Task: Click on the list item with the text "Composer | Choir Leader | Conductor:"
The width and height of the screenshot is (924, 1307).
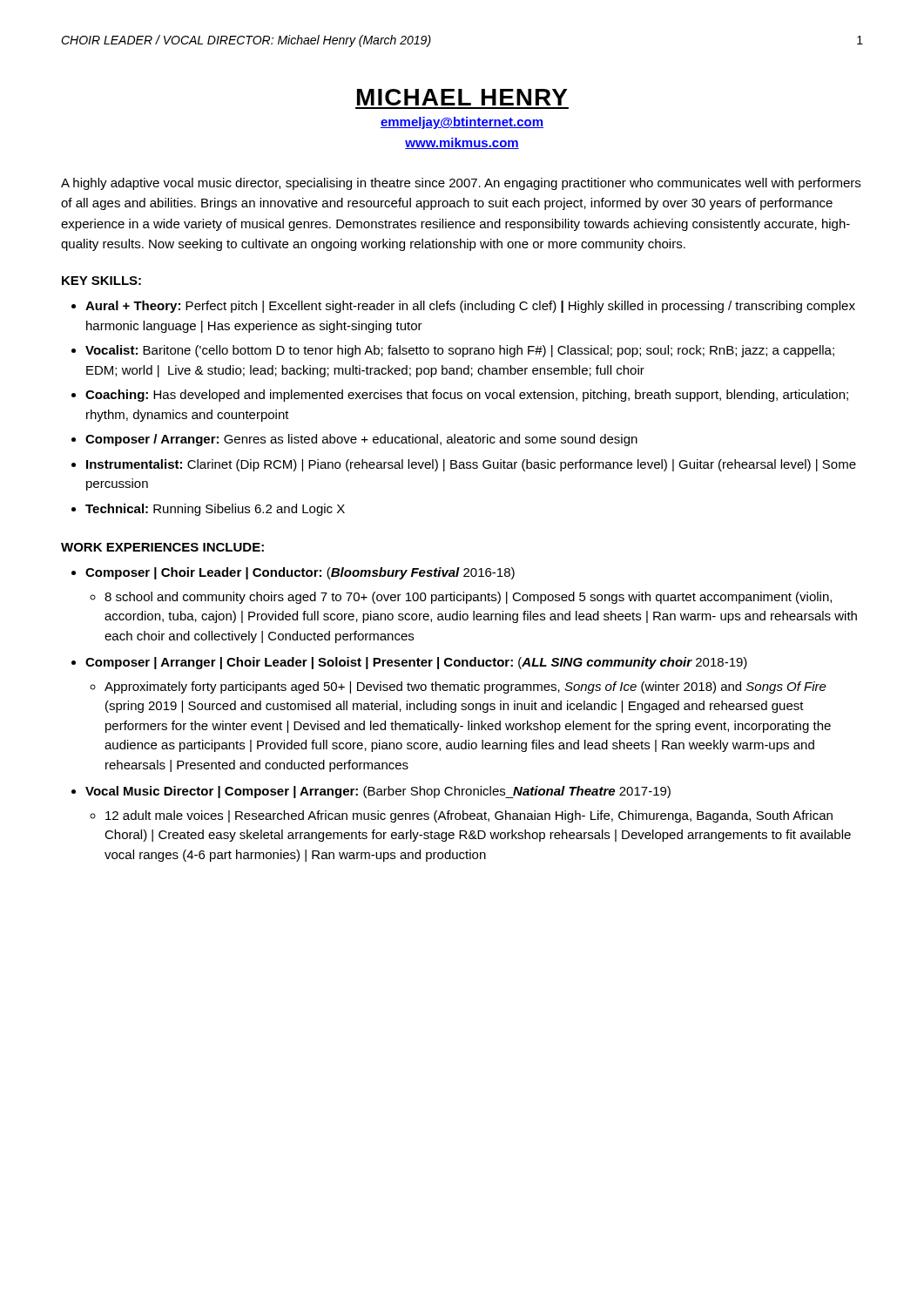Action: pyautogui.click(x=474, y=605)
